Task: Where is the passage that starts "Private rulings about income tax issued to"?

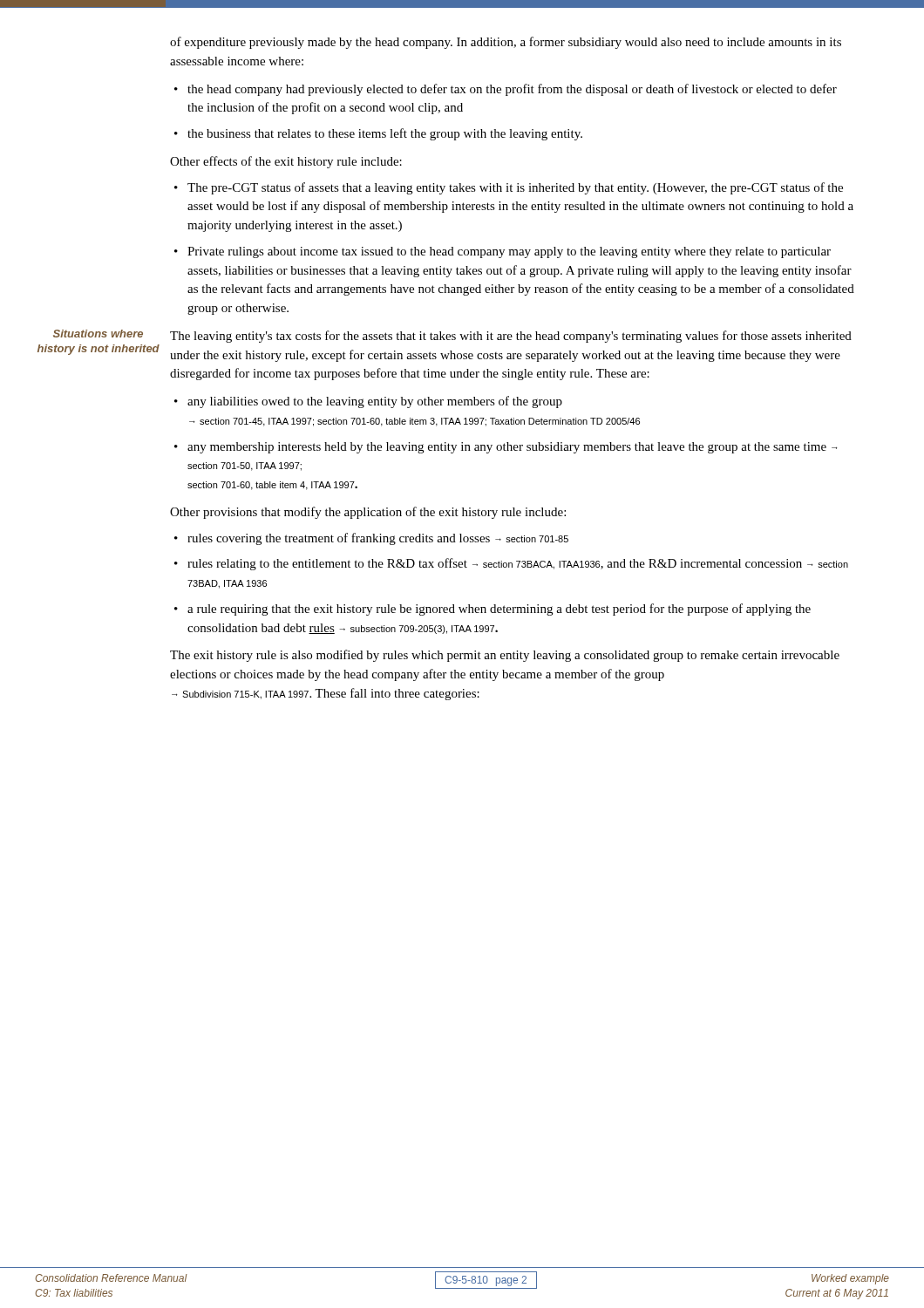Action: (x=521, y=279)
